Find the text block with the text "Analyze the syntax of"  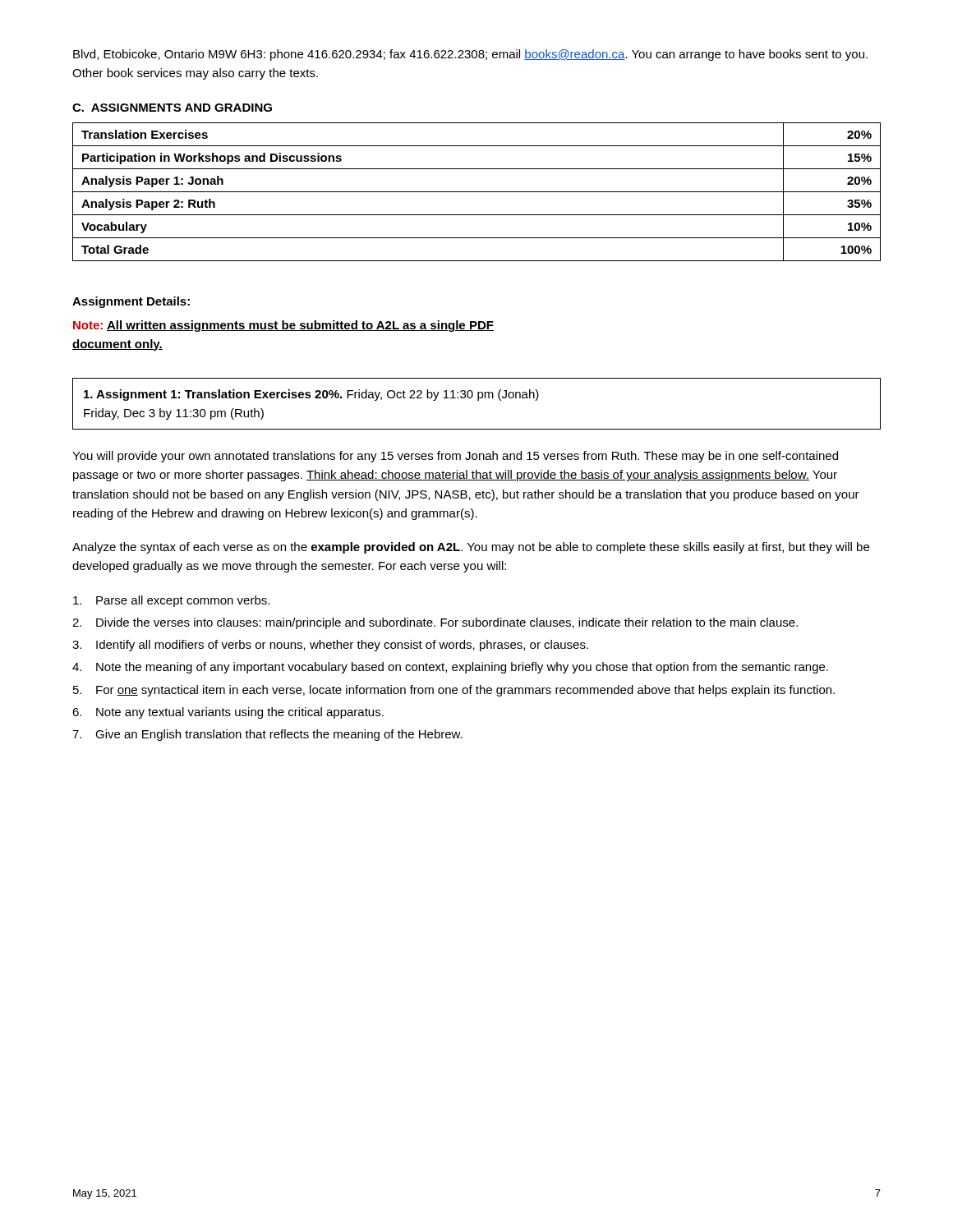[471, 556]
